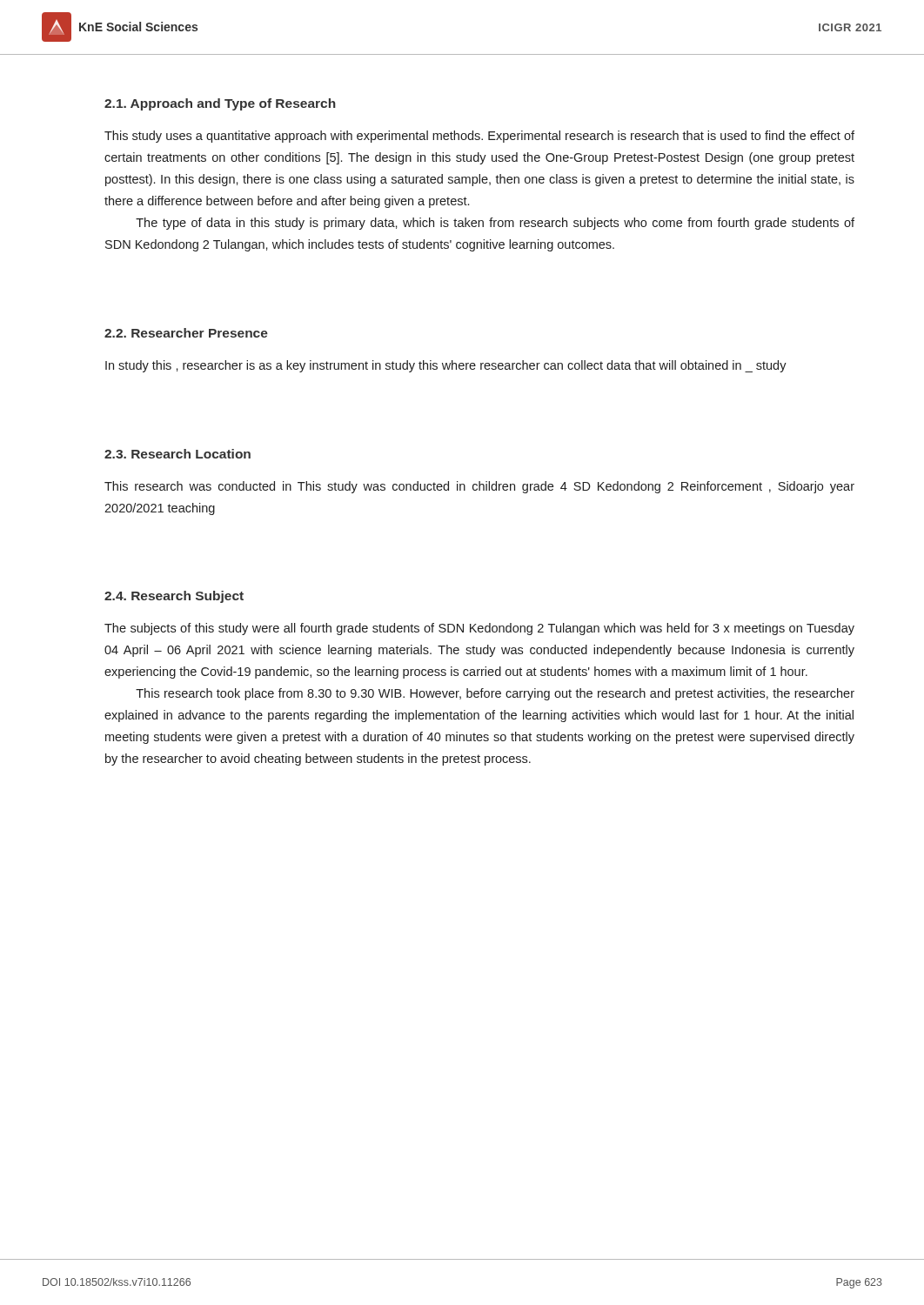This screenshot has height=1305, width=924.
Task: Point to the region starting "This research was conducted"
Action: 479,497
